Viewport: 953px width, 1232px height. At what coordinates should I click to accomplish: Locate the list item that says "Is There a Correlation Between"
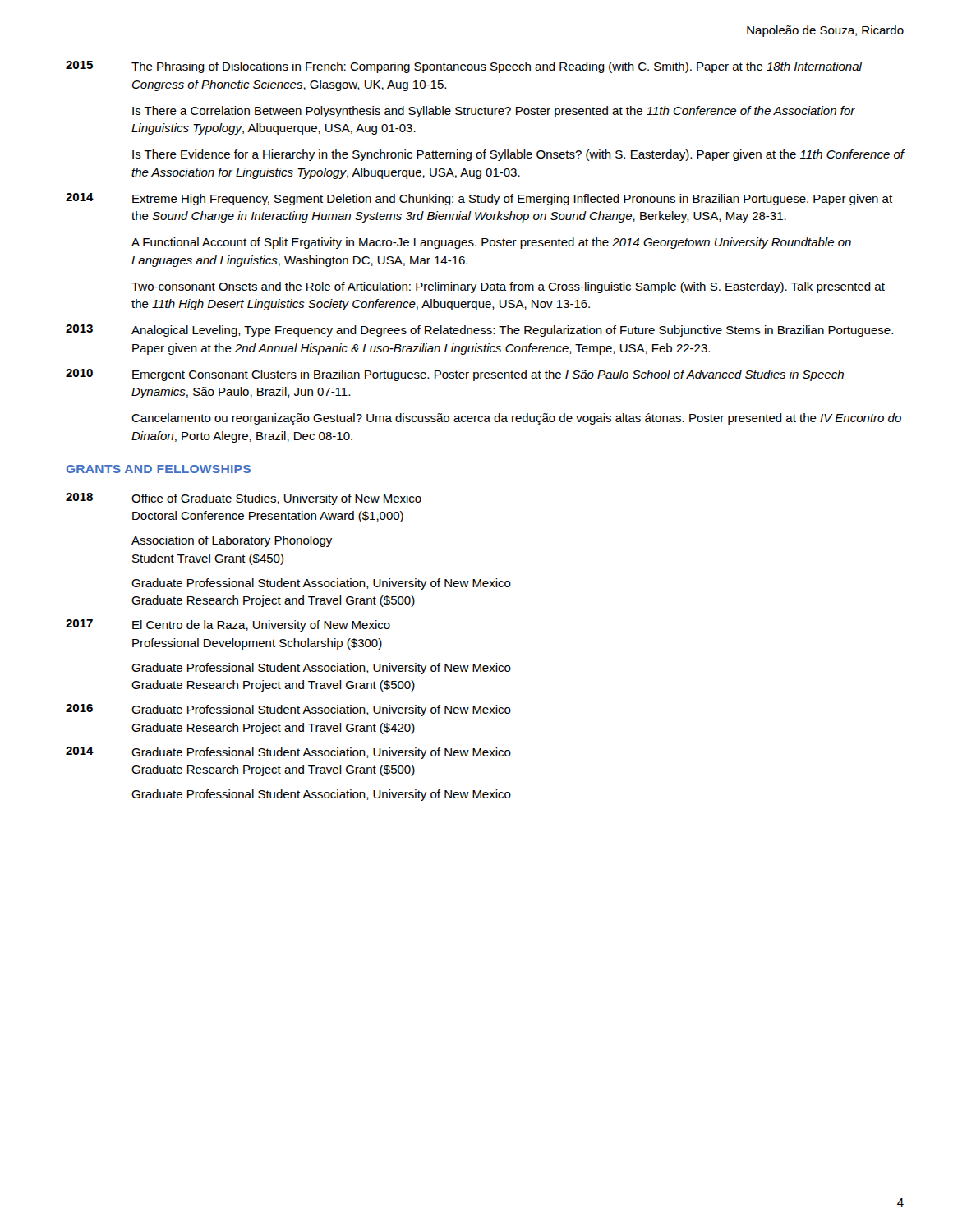493,119
